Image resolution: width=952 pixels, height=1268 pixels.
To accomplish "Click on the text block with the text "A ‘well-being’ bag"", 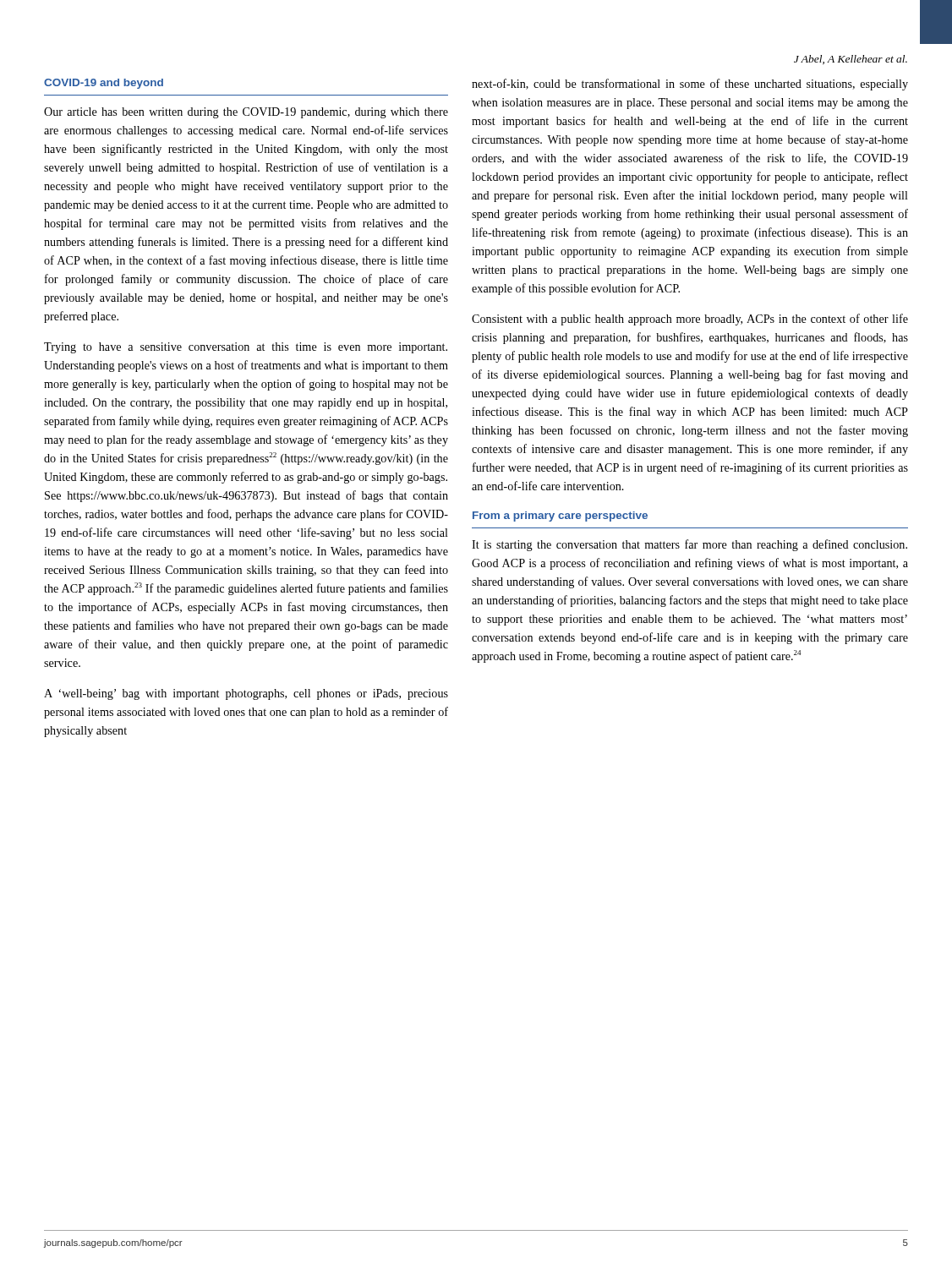I will [x=246, y=712].
